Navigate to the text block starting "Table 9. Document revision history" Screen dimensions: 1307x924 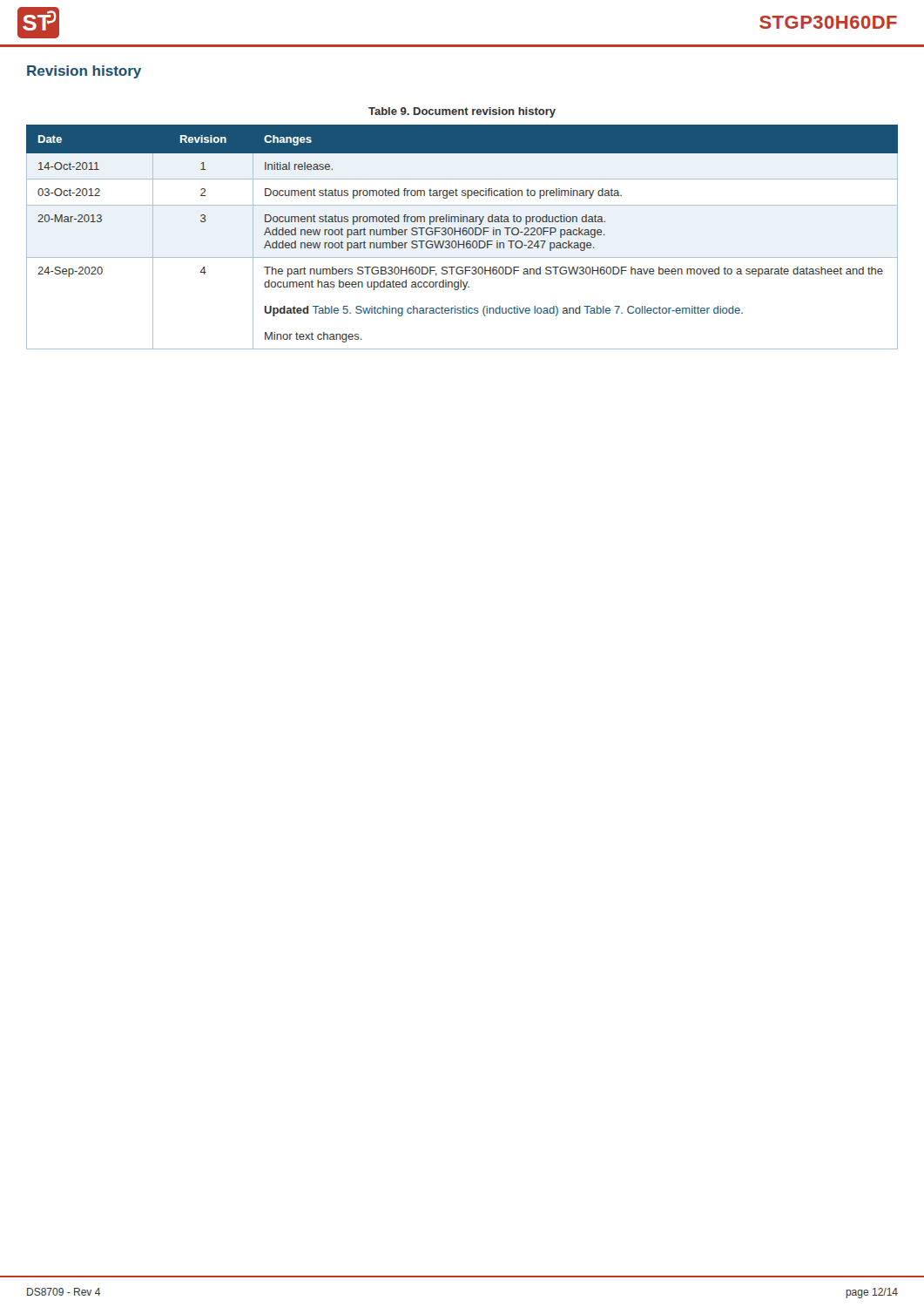point(462,111)
